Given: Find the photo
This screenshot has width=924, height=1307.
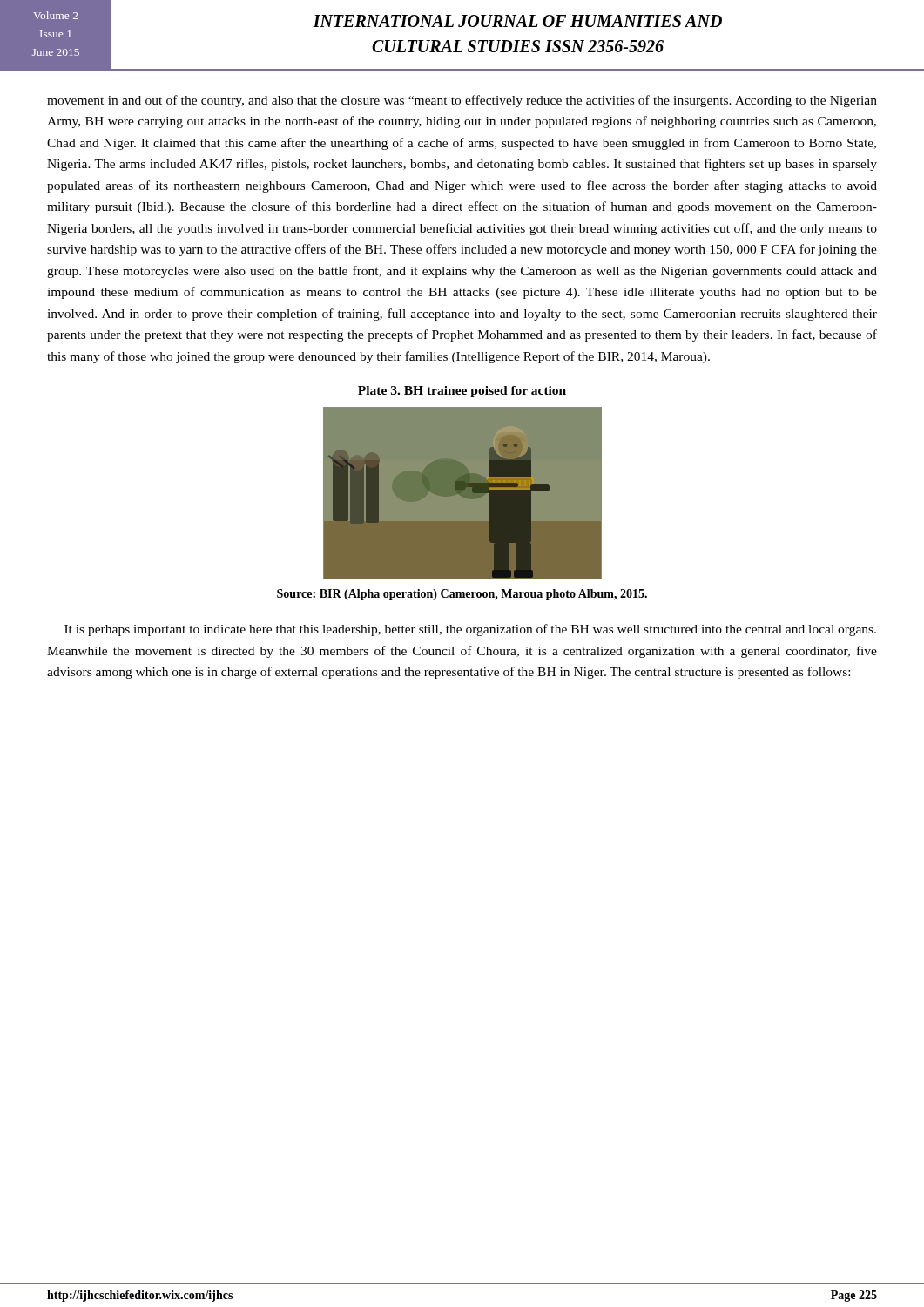Looking at the screenshot, I should coord(462,493).
